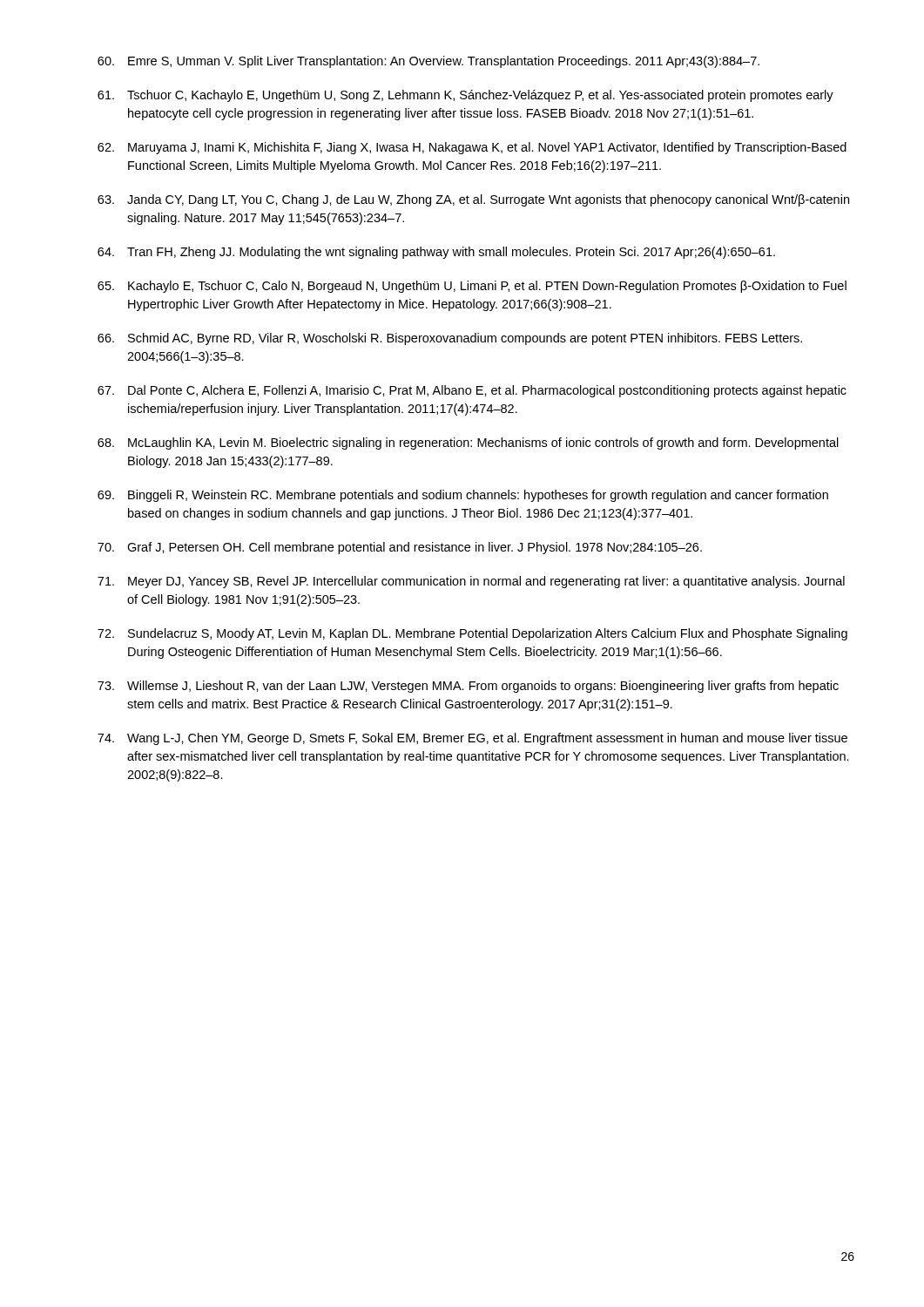Point to the block beginning "68. McLaughlin KA, Levin M."
This screenshot has height=1307, width=924.
(x=462, y=452)
